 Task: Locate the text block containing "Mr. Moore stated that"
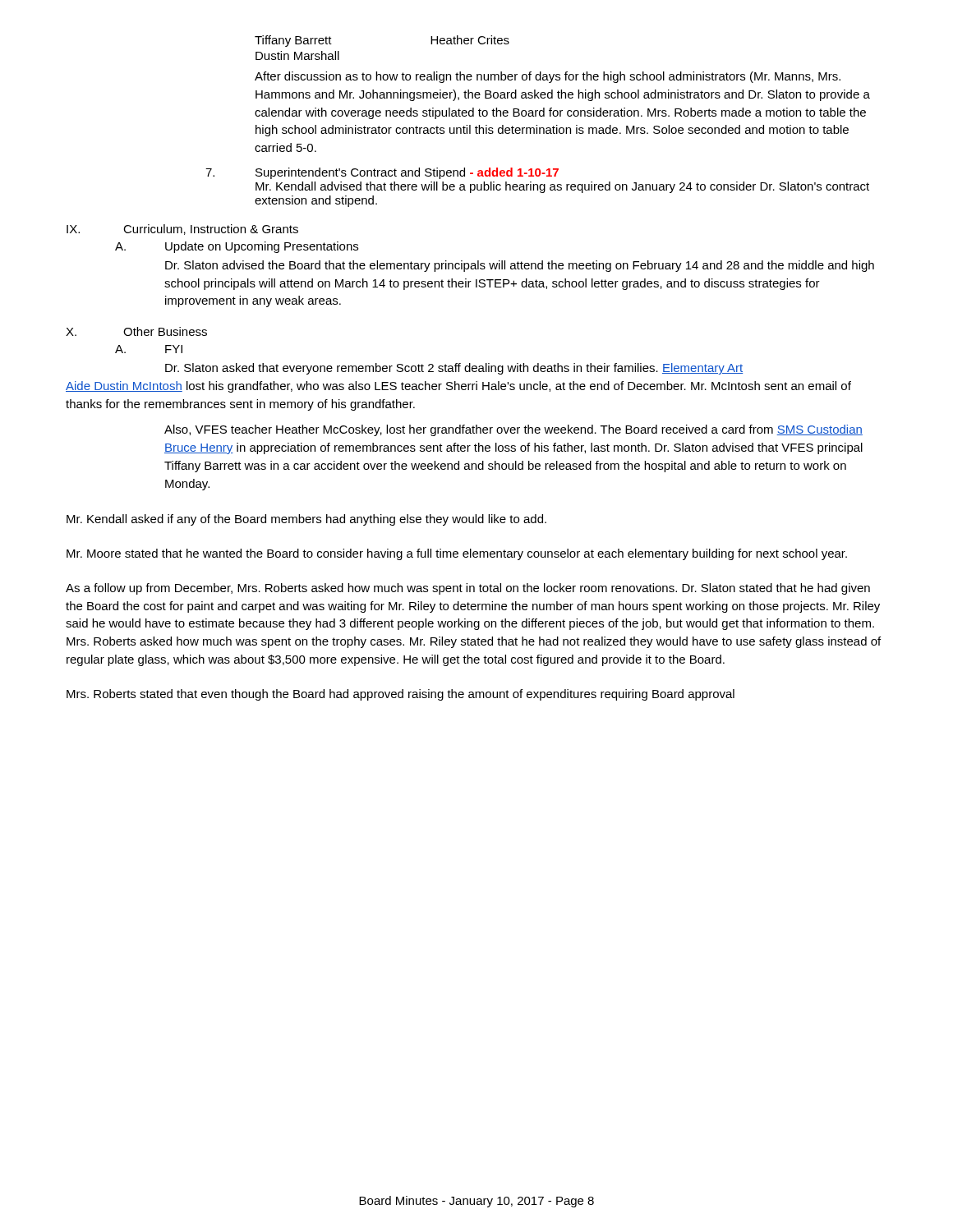tap(476, 553)
